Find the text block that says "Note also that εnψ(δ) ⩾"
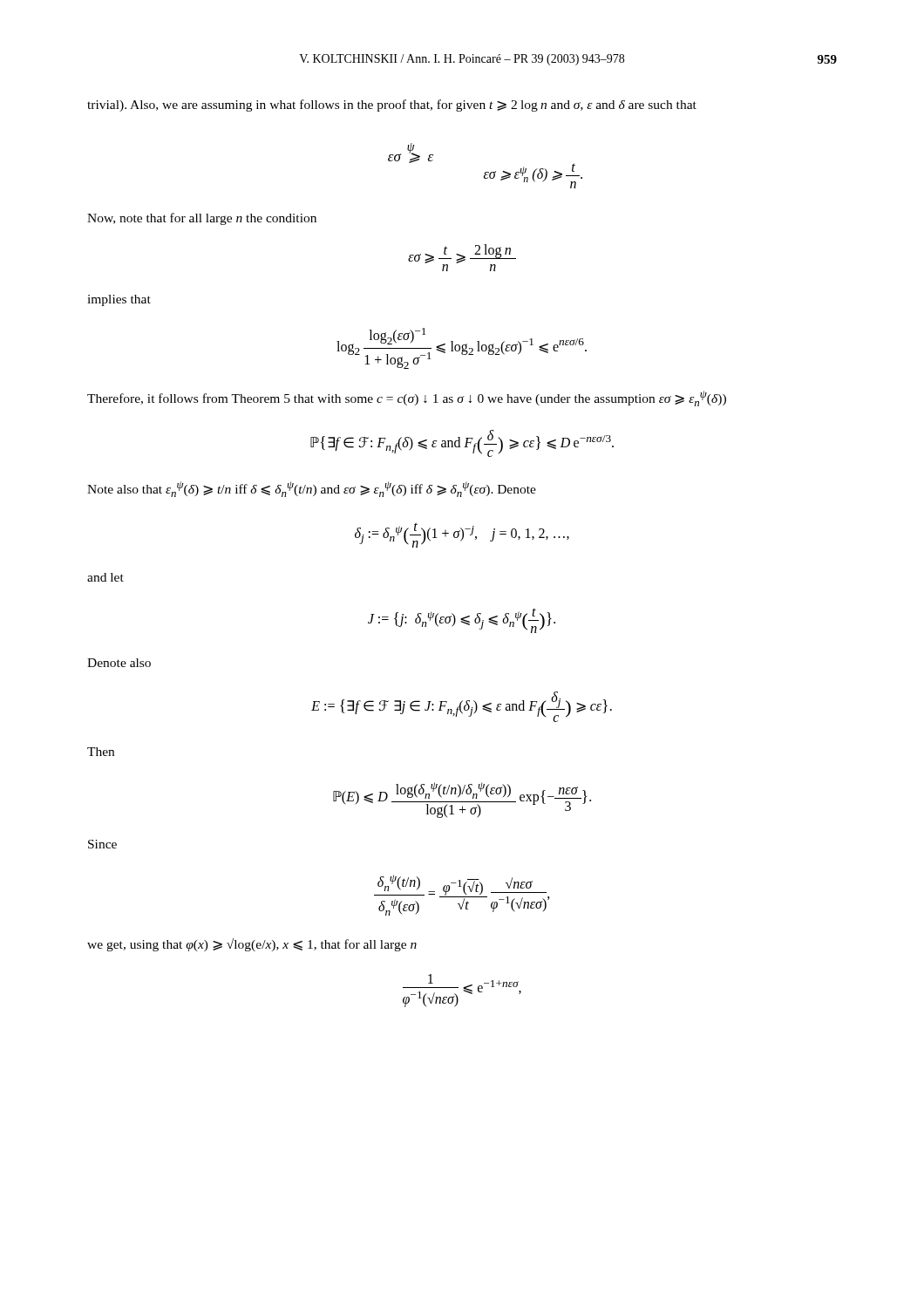The height and width of the screenshot is (1308, 924). click(x=312, y=489)
